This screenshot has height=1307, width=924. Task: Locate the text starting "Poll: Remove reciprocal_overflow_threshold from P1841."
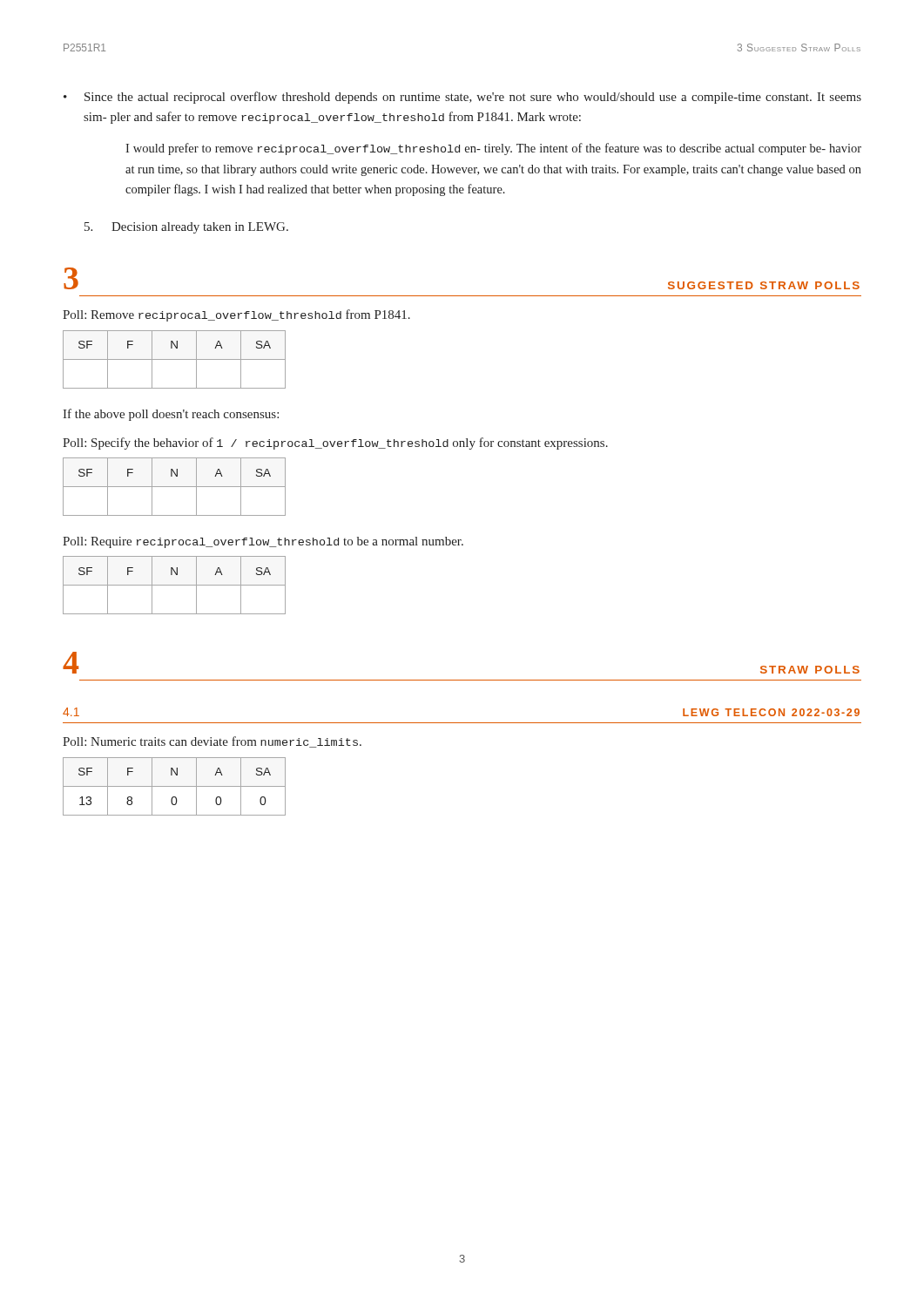point(237,315)
